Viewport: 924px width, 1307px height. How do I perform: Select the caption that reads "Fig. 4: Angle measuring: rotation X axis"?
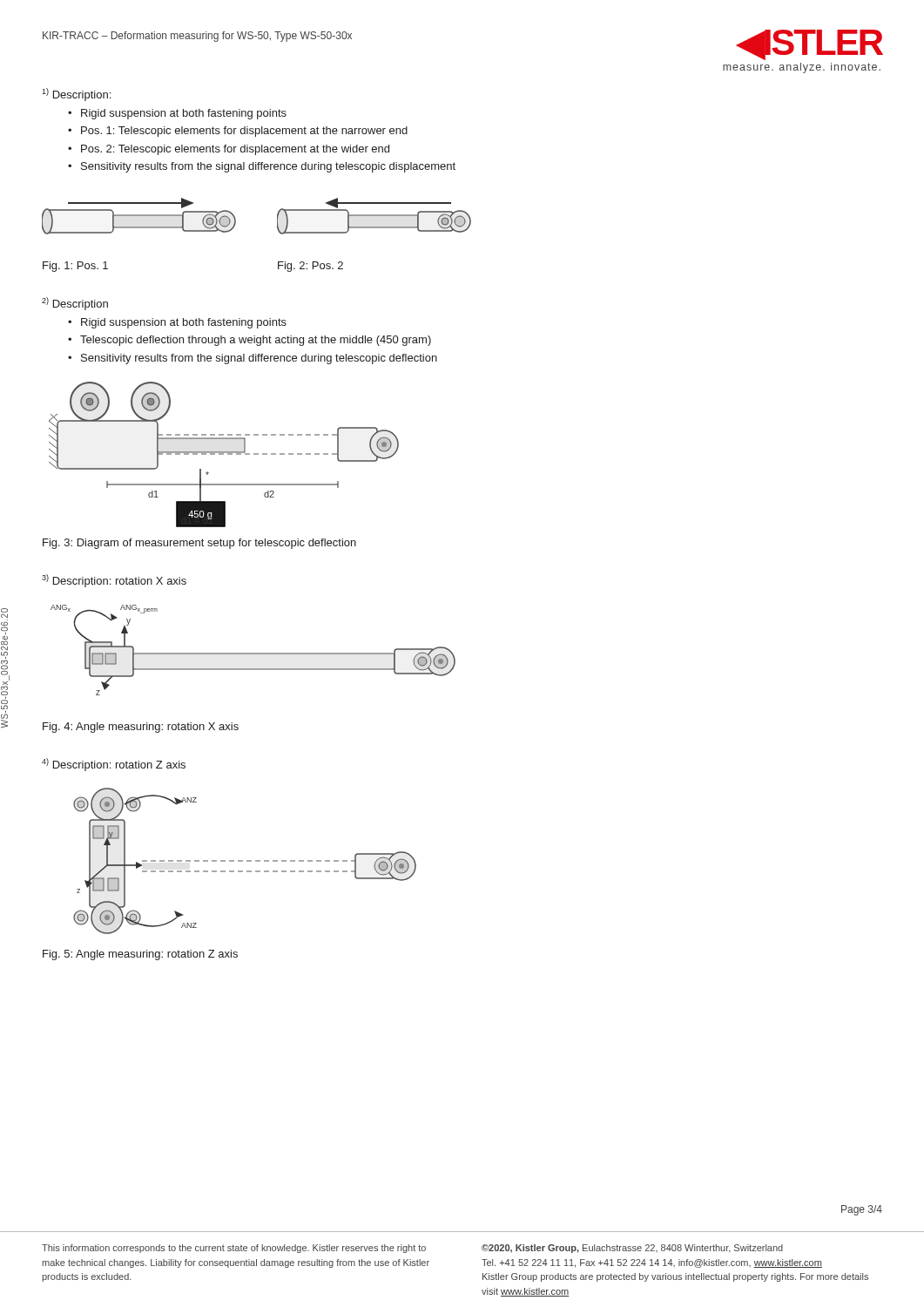coord(140,726)
